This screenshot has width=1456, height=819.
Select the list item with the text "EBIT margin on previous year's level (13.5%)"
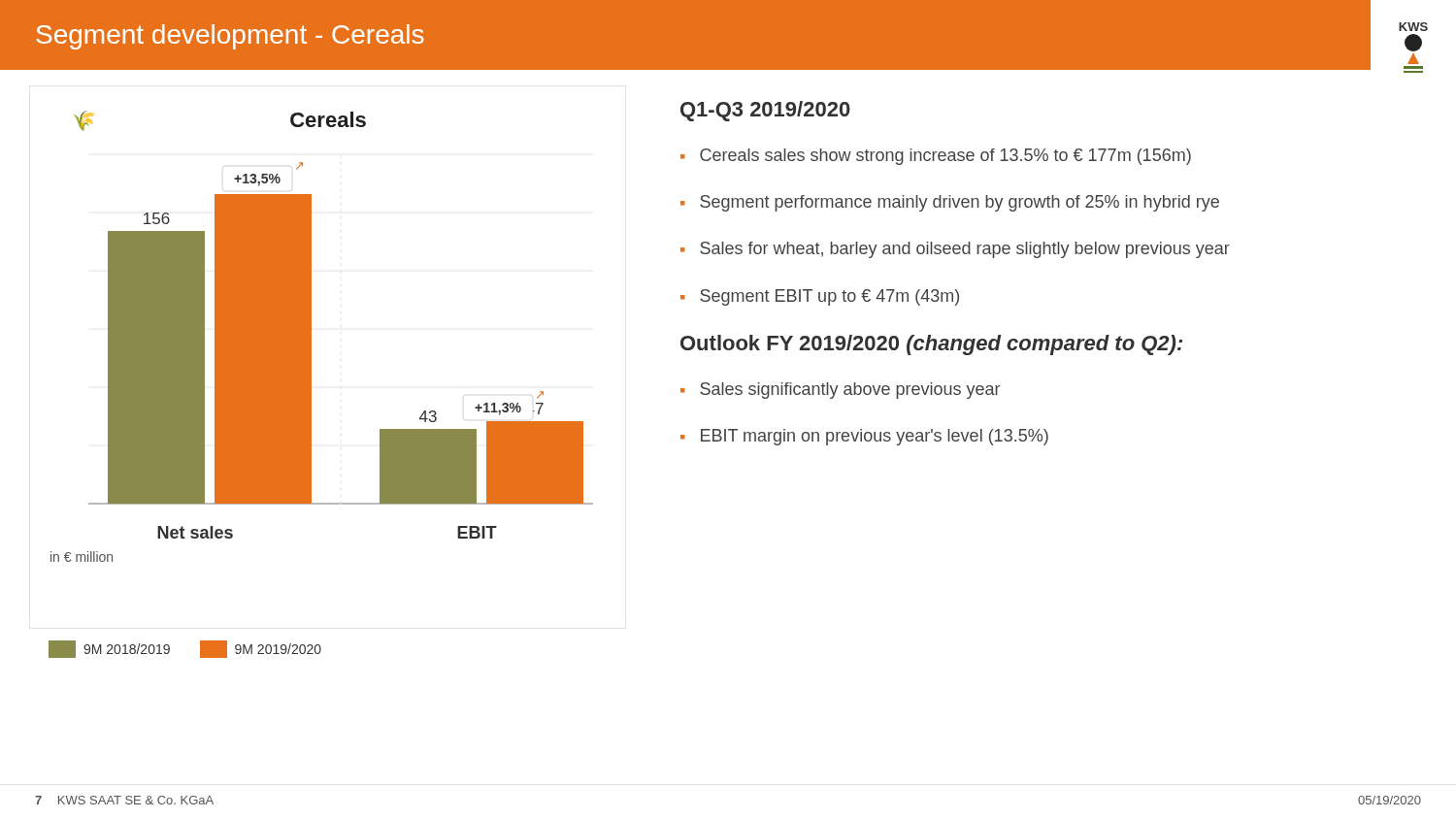874,436
